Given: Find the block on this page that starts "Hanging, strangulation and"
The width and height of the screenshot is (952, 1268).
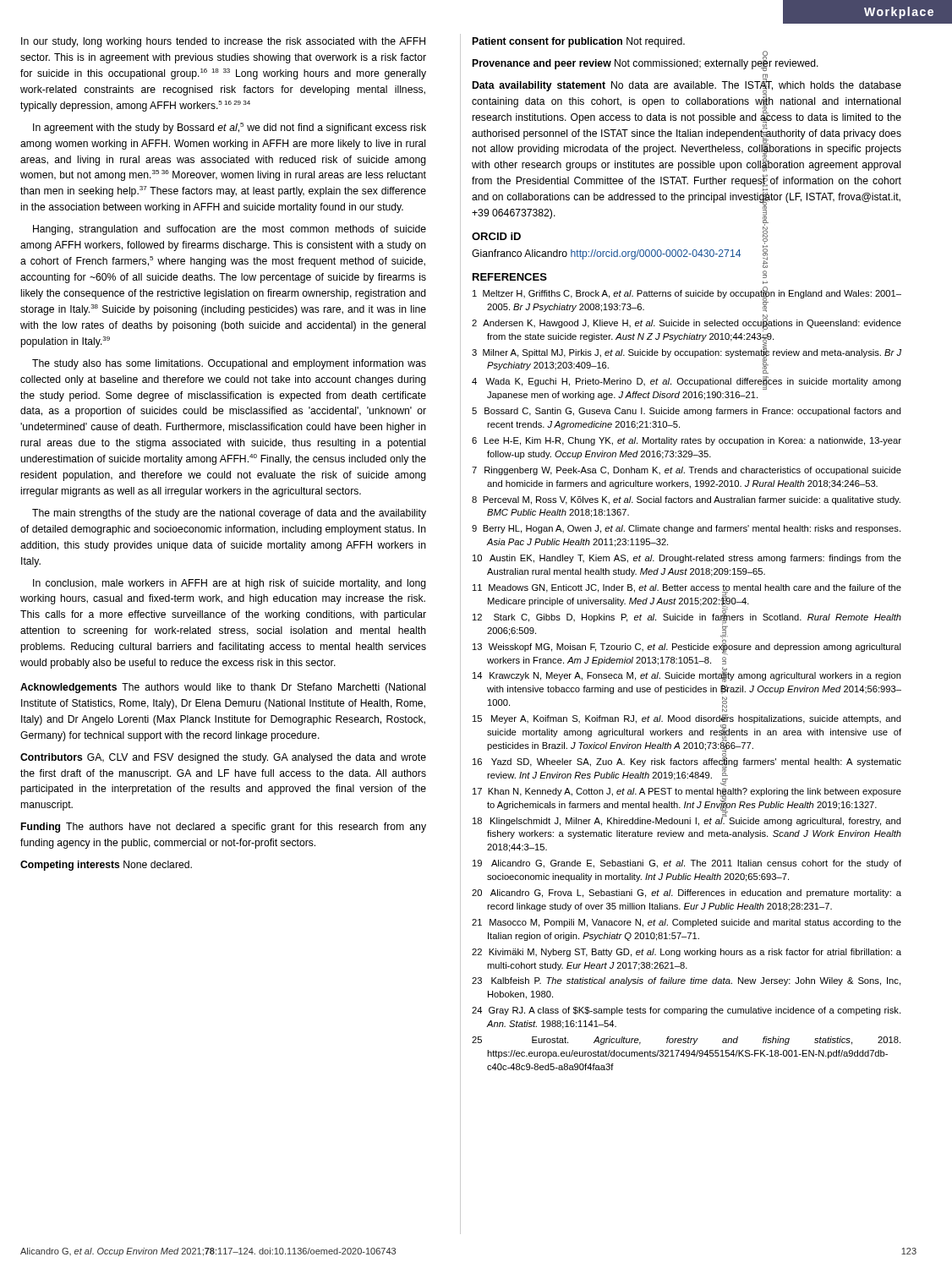Looking at the screenshot, I should (x=223, y=286).
